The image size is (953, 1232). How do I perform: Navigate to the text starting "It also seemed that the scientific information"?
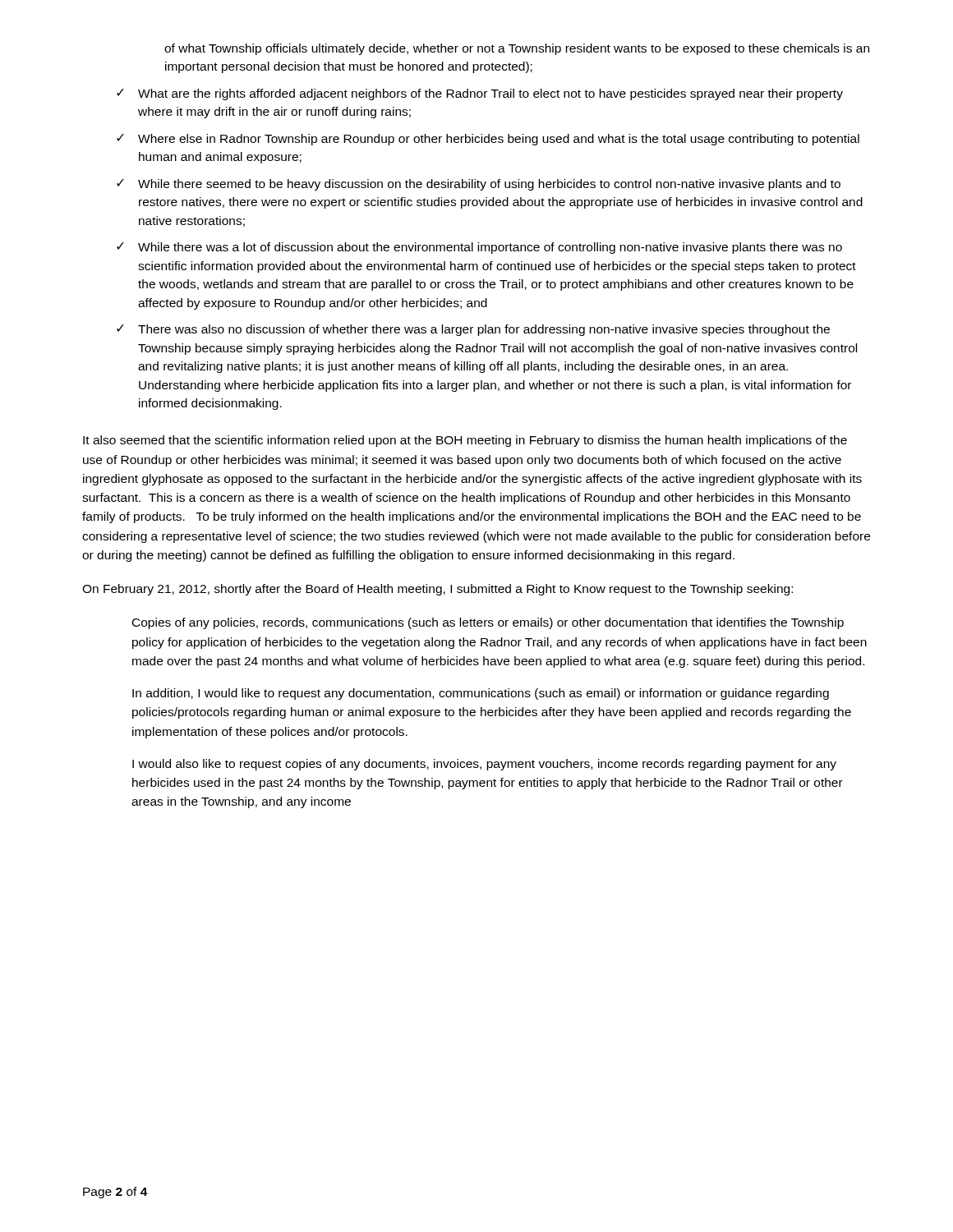(x=476, y=497)
